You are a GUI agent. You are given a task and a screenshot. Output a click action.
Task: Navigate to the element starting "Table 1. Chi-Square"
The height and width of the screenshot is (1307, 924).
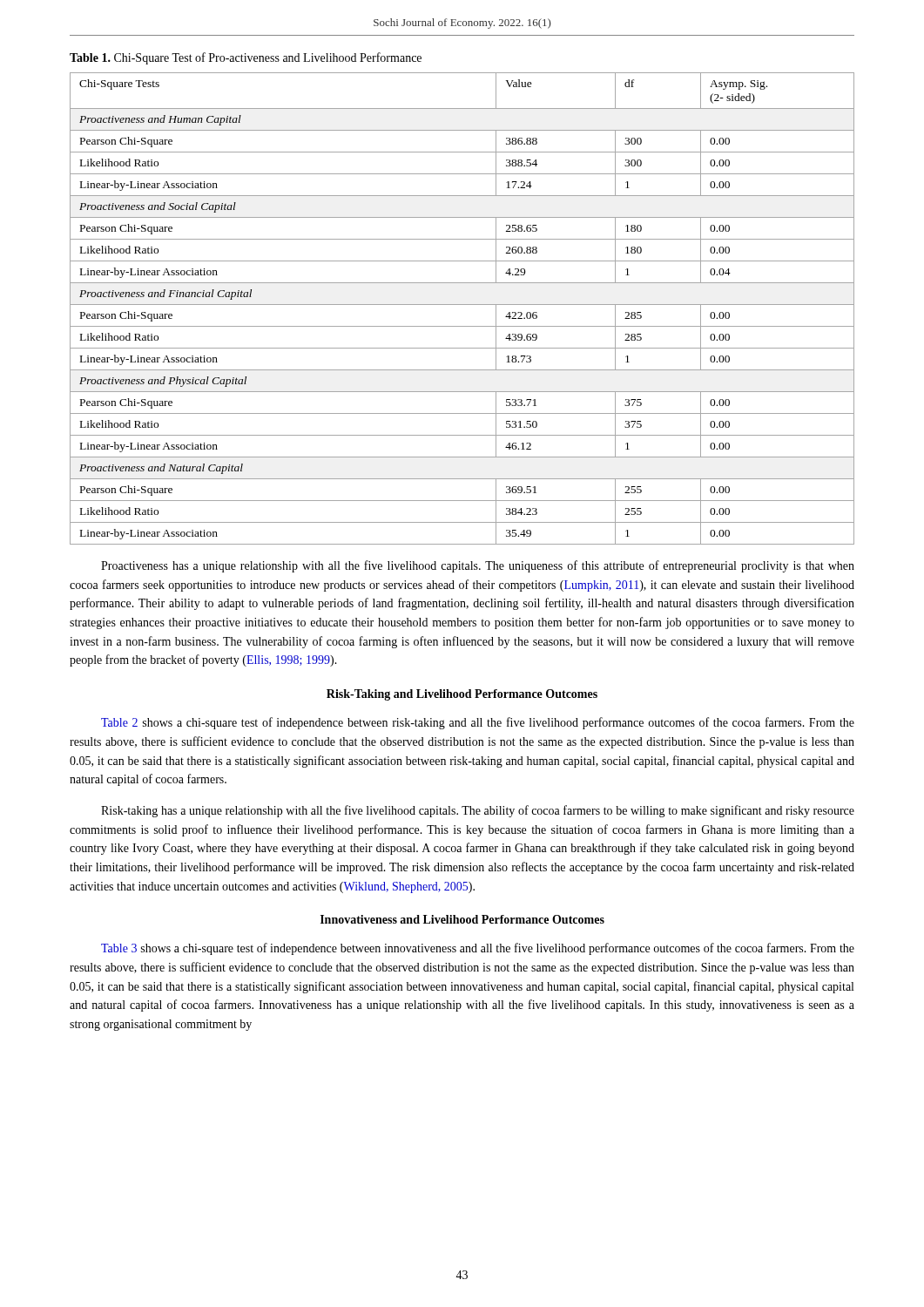coord(246,58)
